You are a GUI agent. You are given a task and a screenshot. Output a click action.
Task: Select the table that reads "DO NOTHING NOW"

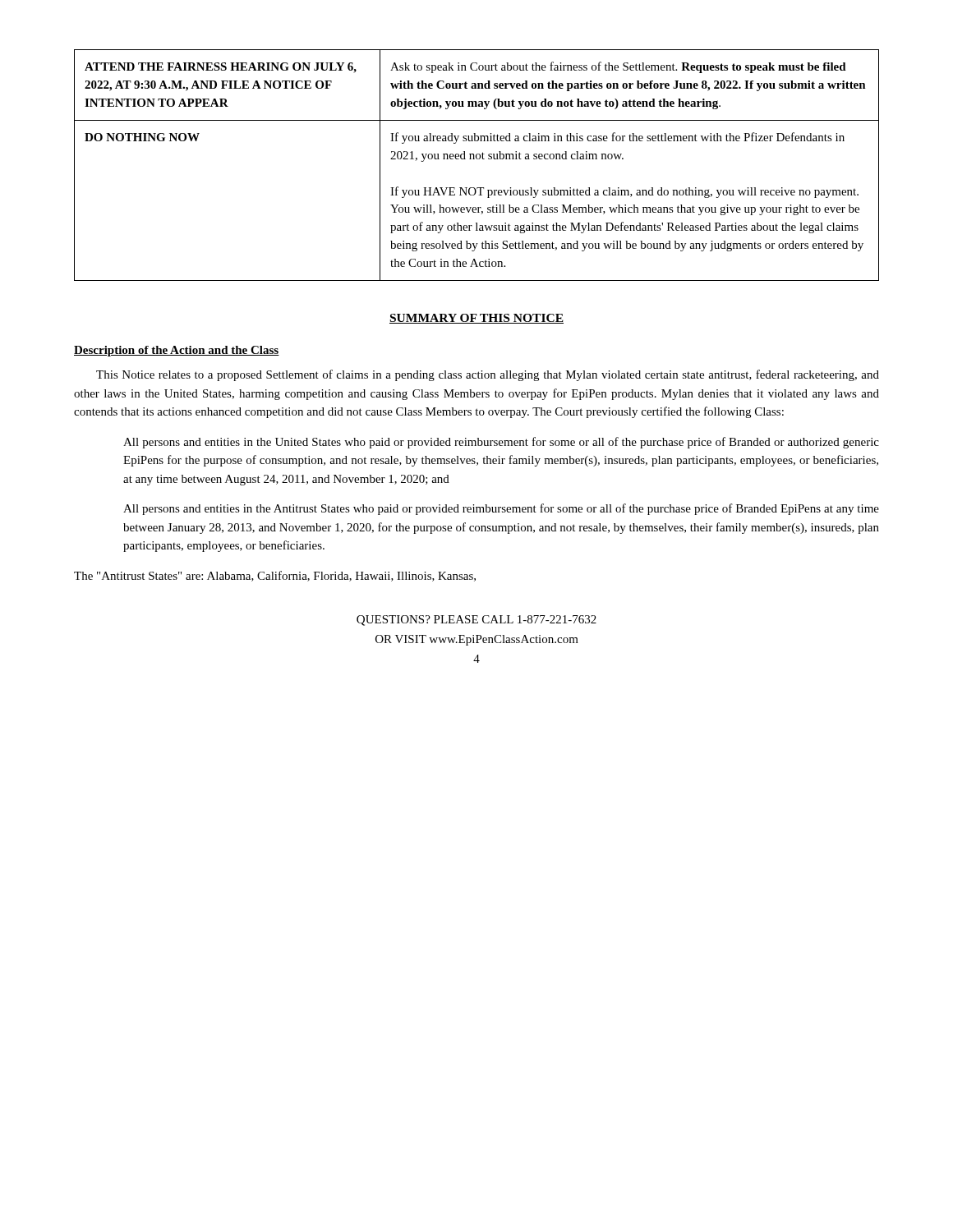[x=476, y=165]
